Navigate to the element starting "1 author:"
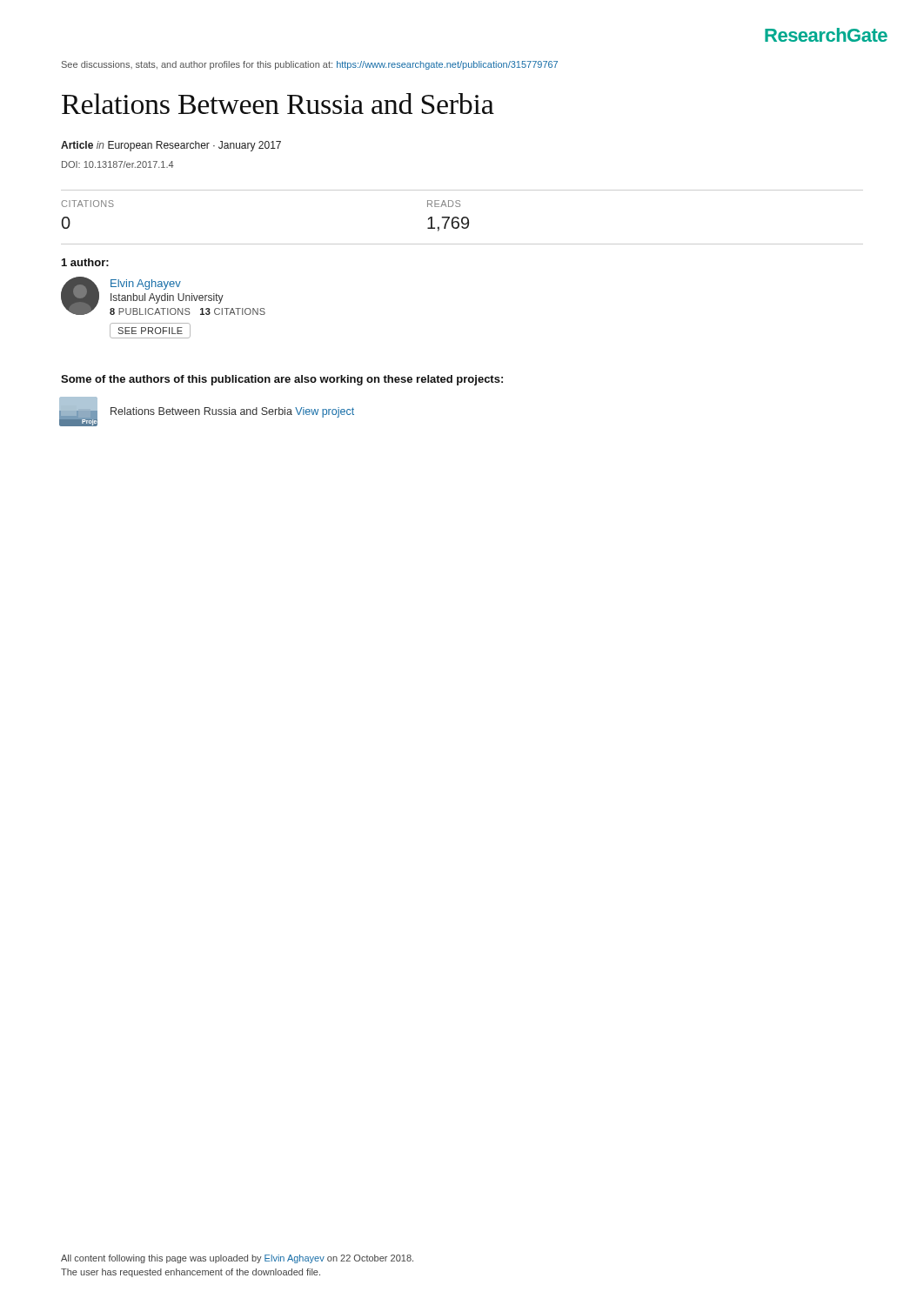 click(85, 262)
